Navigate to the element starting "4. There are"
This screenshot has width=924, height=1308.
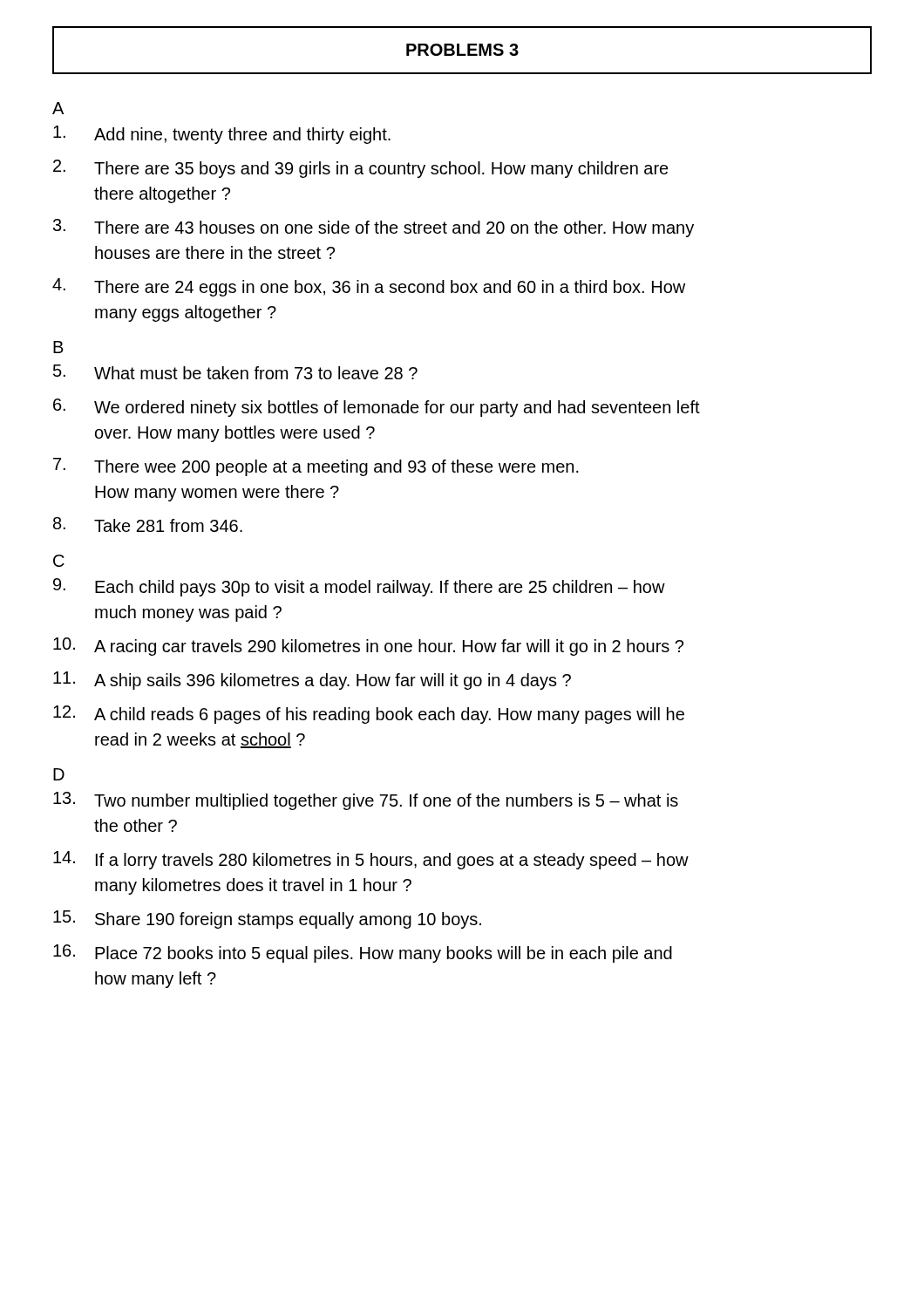[369, 300]
